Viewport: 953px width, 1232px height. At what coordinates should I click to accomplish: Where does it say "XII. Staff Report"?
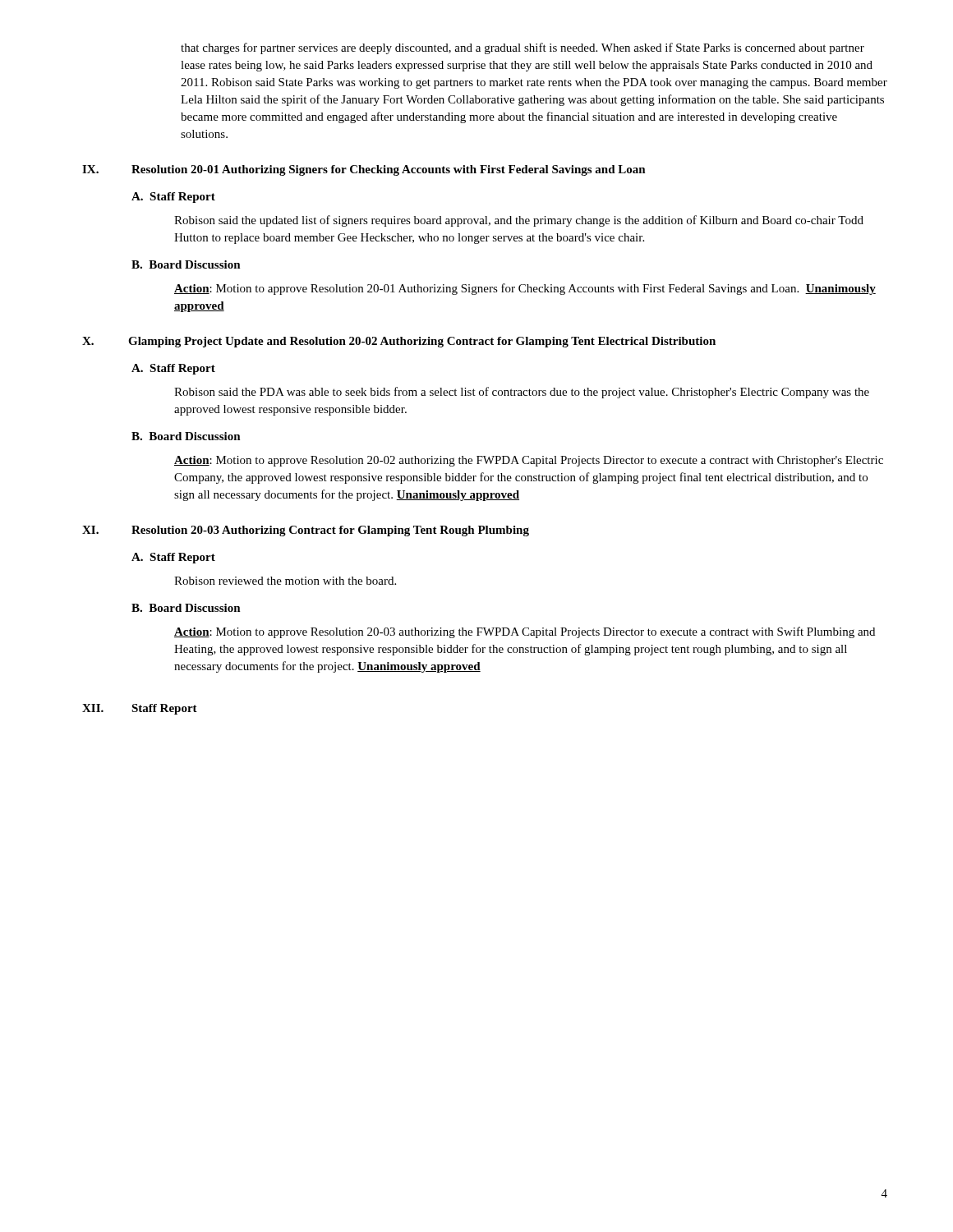tap(139, 708)
